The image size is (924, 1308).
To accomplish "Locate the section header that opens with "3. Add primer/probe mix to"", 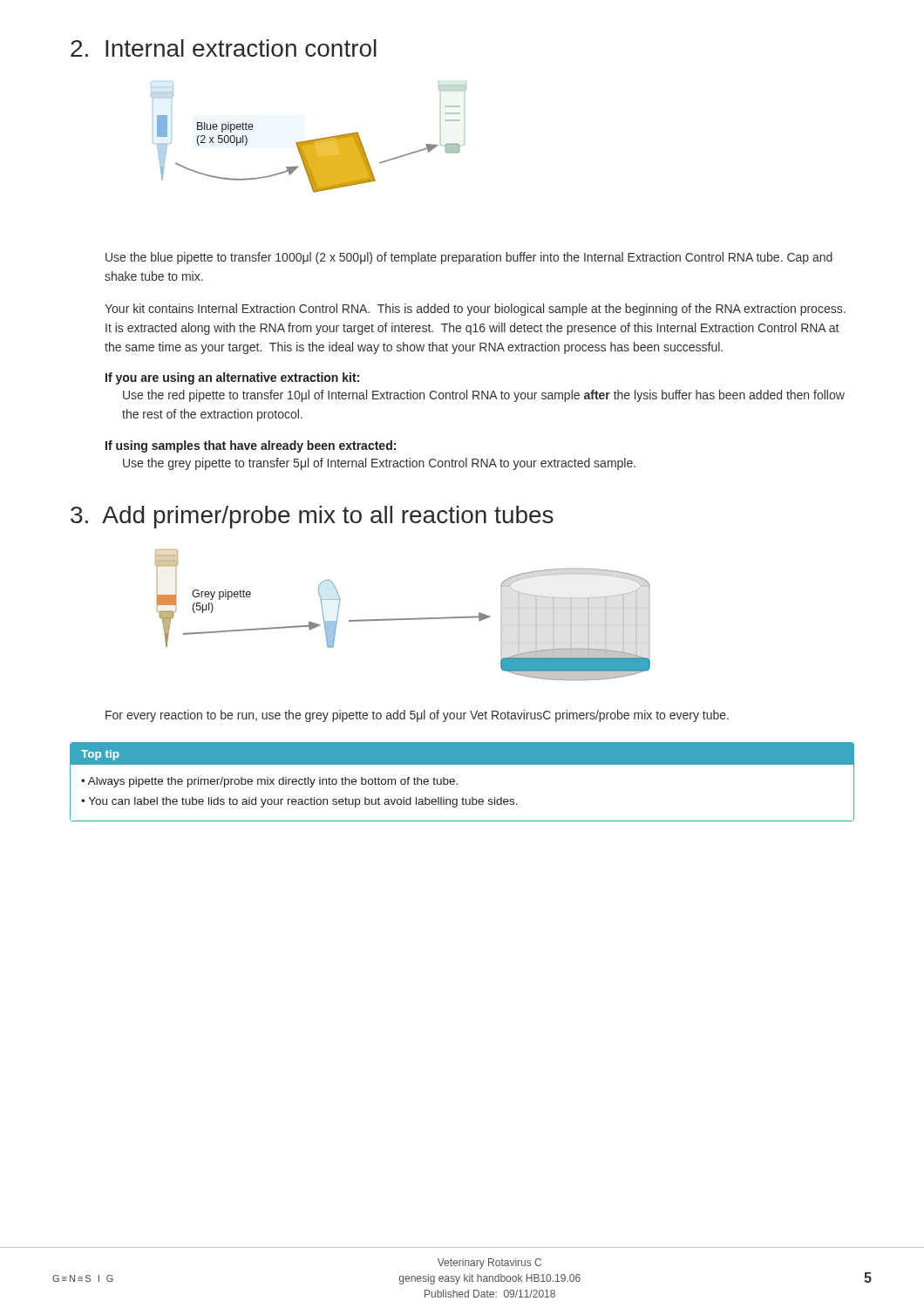I will (462, 515).
